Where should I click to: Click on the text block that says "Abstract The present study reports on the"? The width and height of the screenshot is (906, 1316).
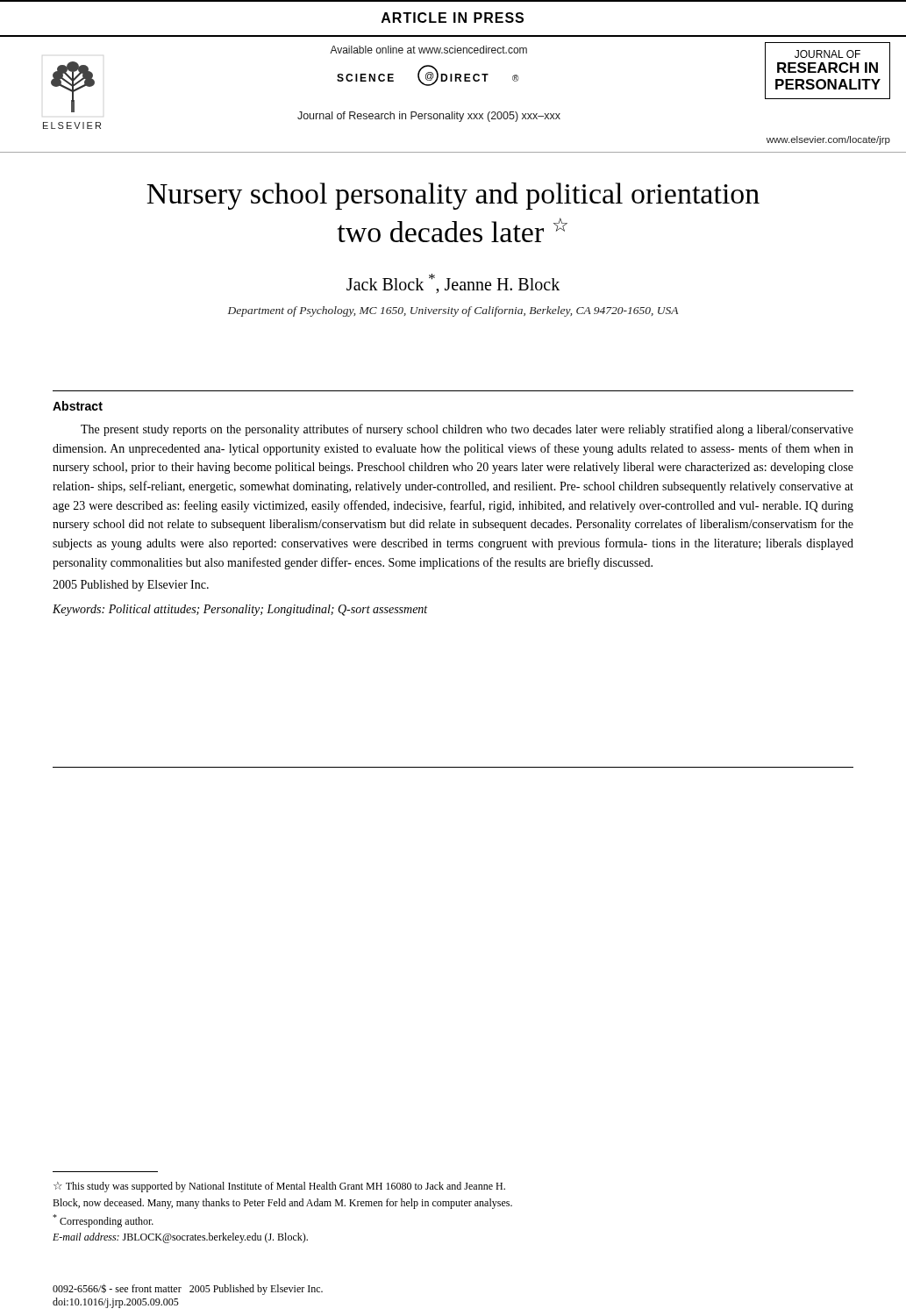(453, 508)
